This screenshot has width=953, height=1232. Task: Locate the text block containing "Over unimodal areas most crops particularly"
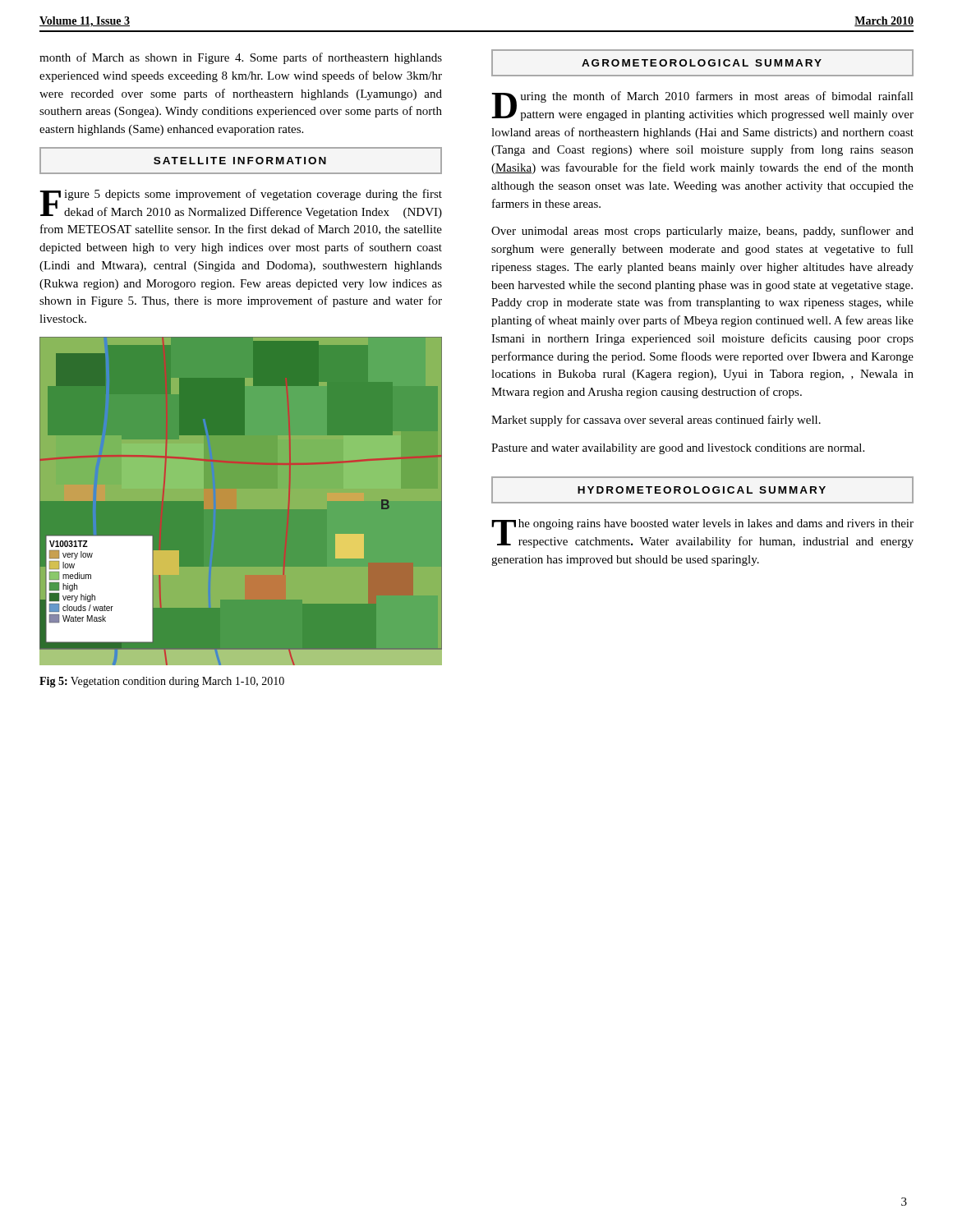[x=702, y=311]
